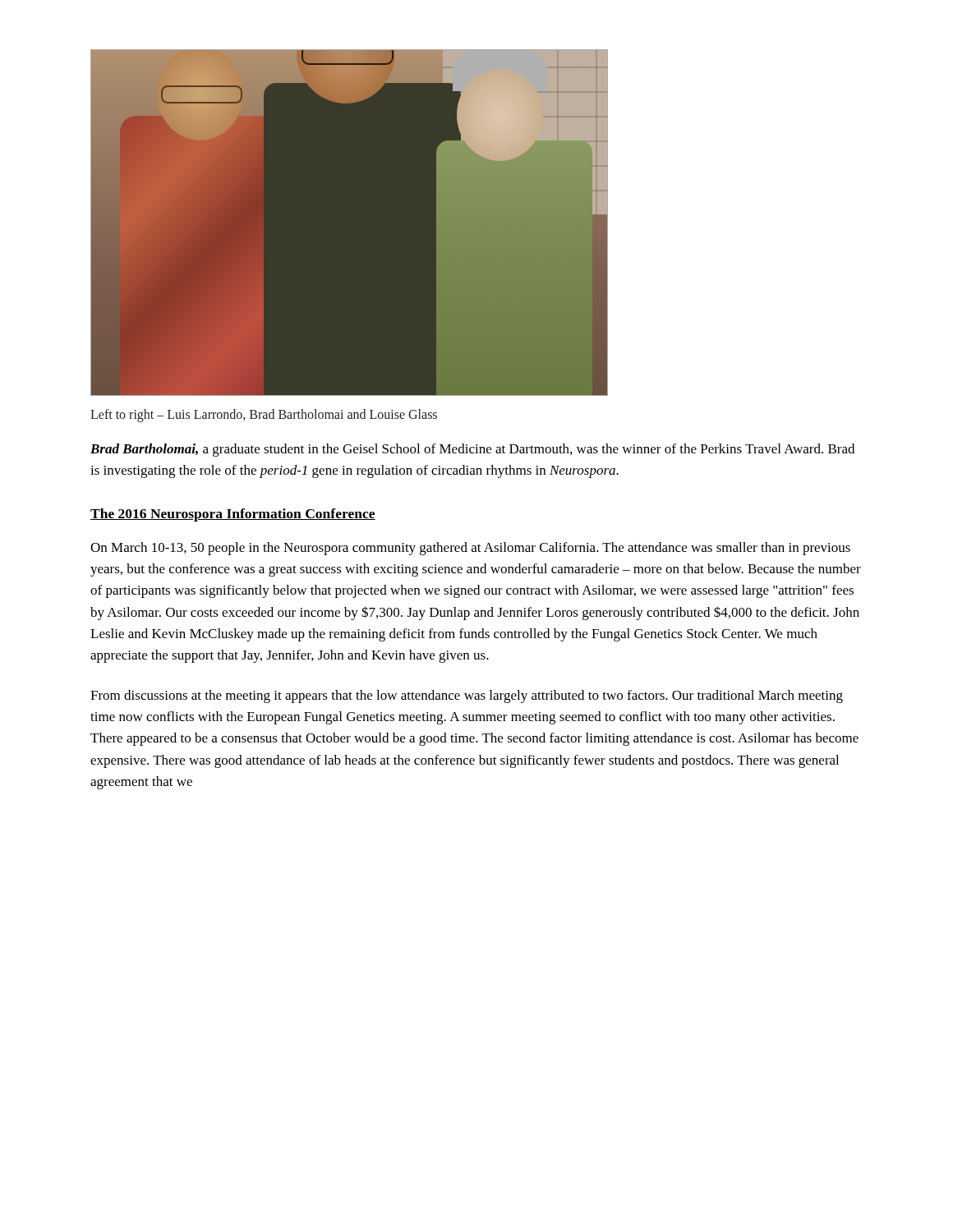Image resolution: width=953 pixels, height=1232 pixels.
Task: Select the element starting "Brad Bartholomai, a graduate student in the Geisel"
Action: pyautogui.click(x=473, y=460)
